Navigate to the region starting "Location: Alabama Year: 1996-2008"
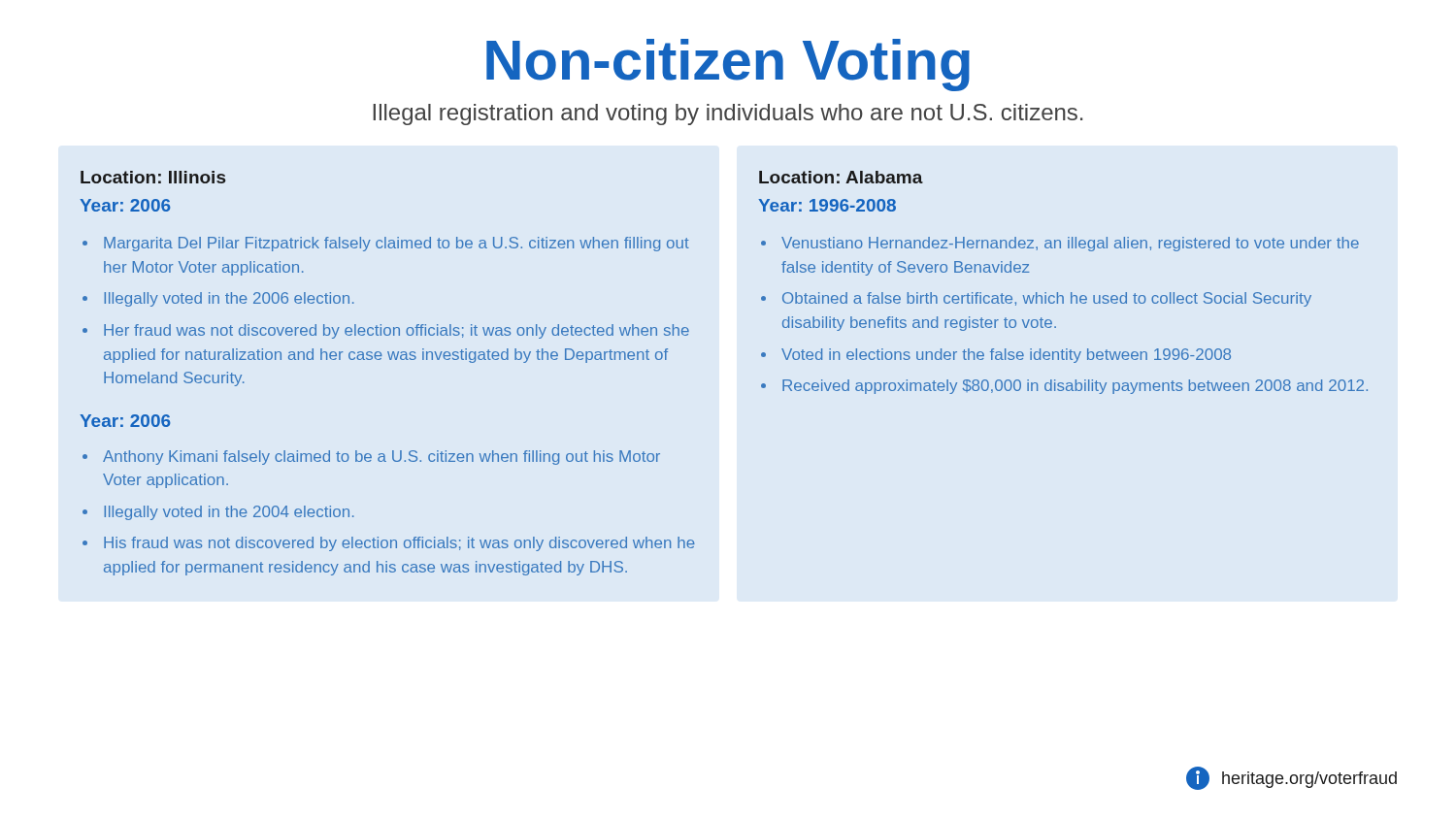 pos(840,192)
